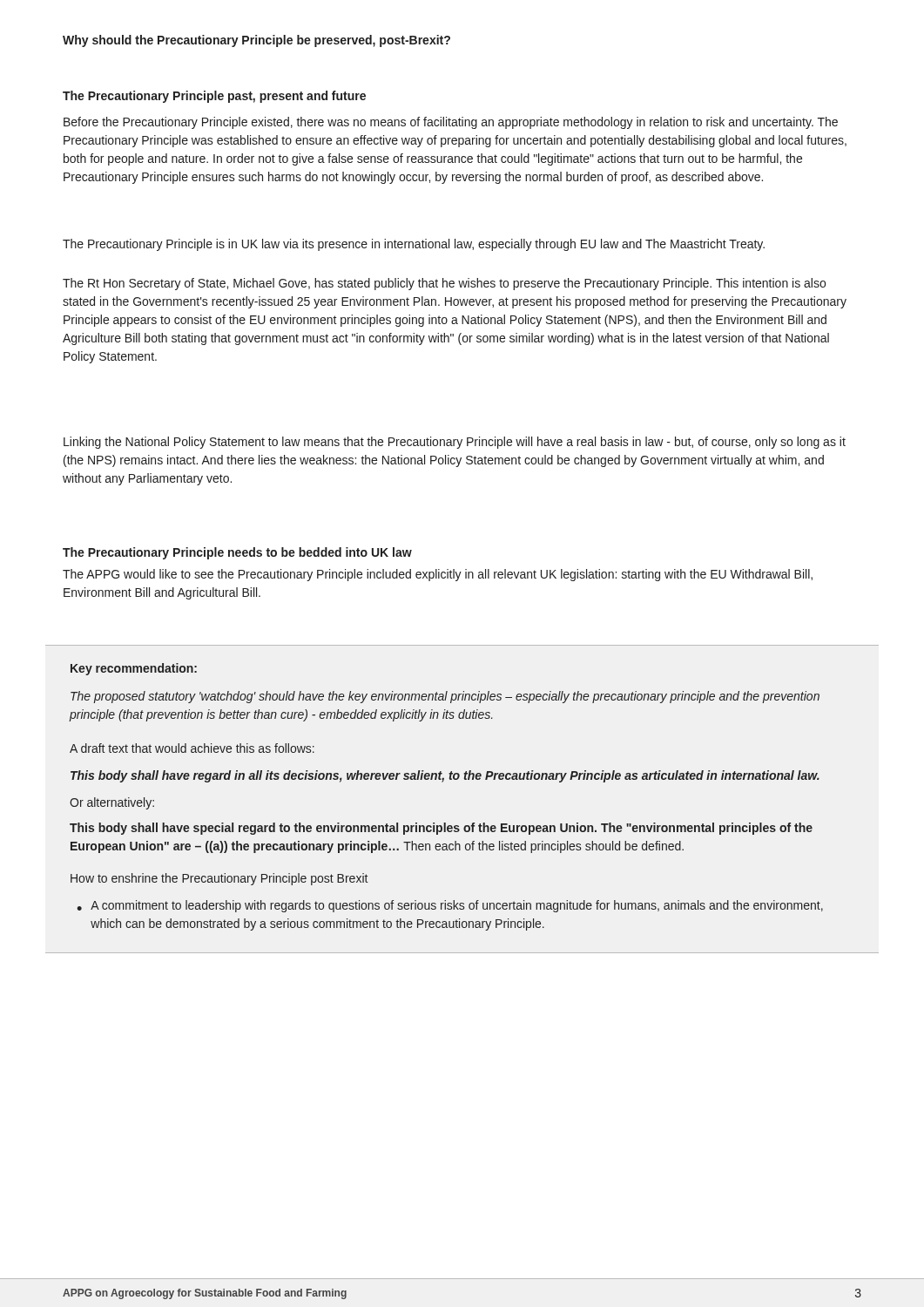Viewport: 924px width, 1307px height.
Task: Point to the text block starting "This body shall have regard in all its"
Action: tap(445, 776)
